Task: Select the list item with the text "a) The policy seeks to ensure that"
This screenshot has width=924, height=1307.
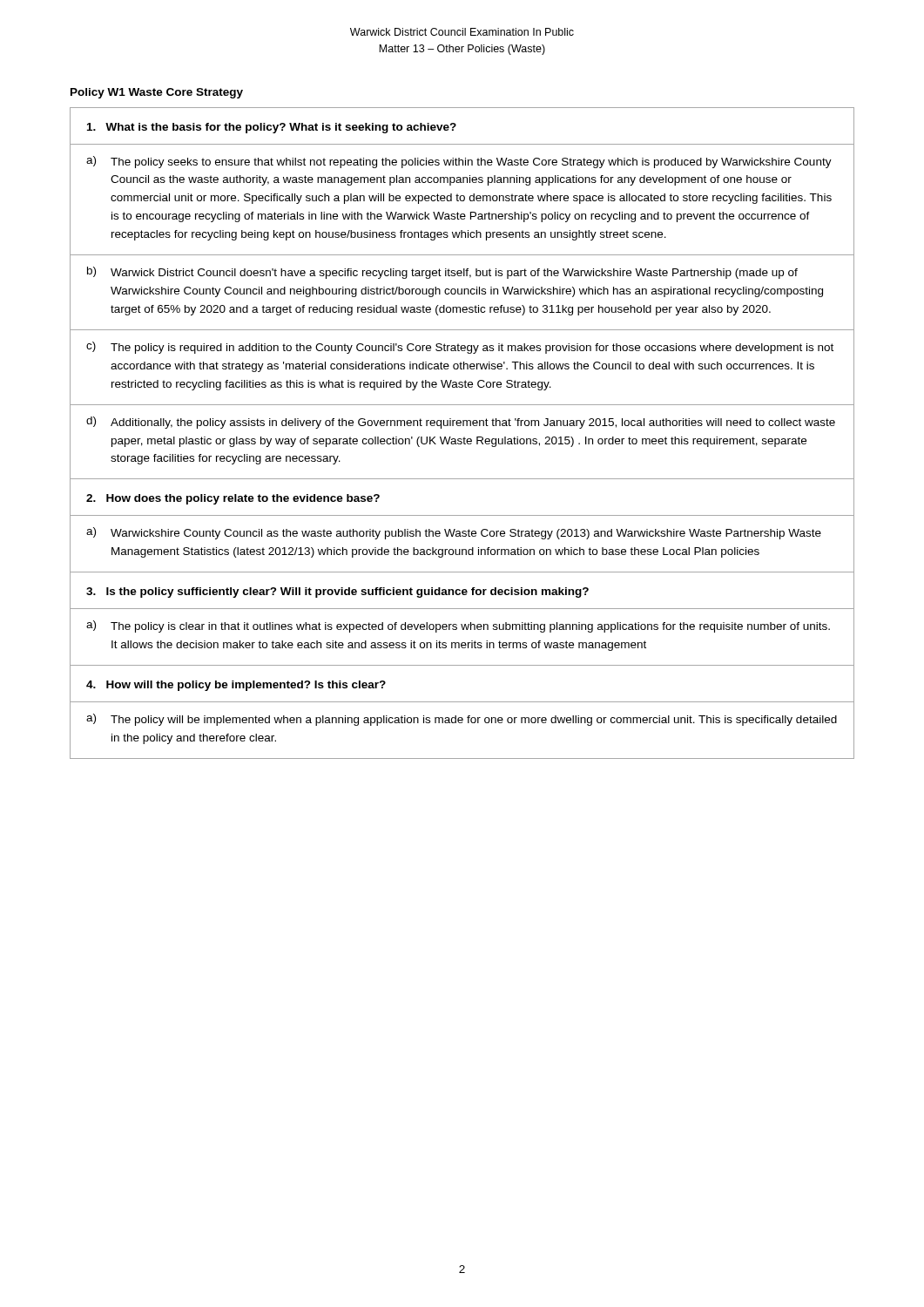Action: click(x=462, y=198)
